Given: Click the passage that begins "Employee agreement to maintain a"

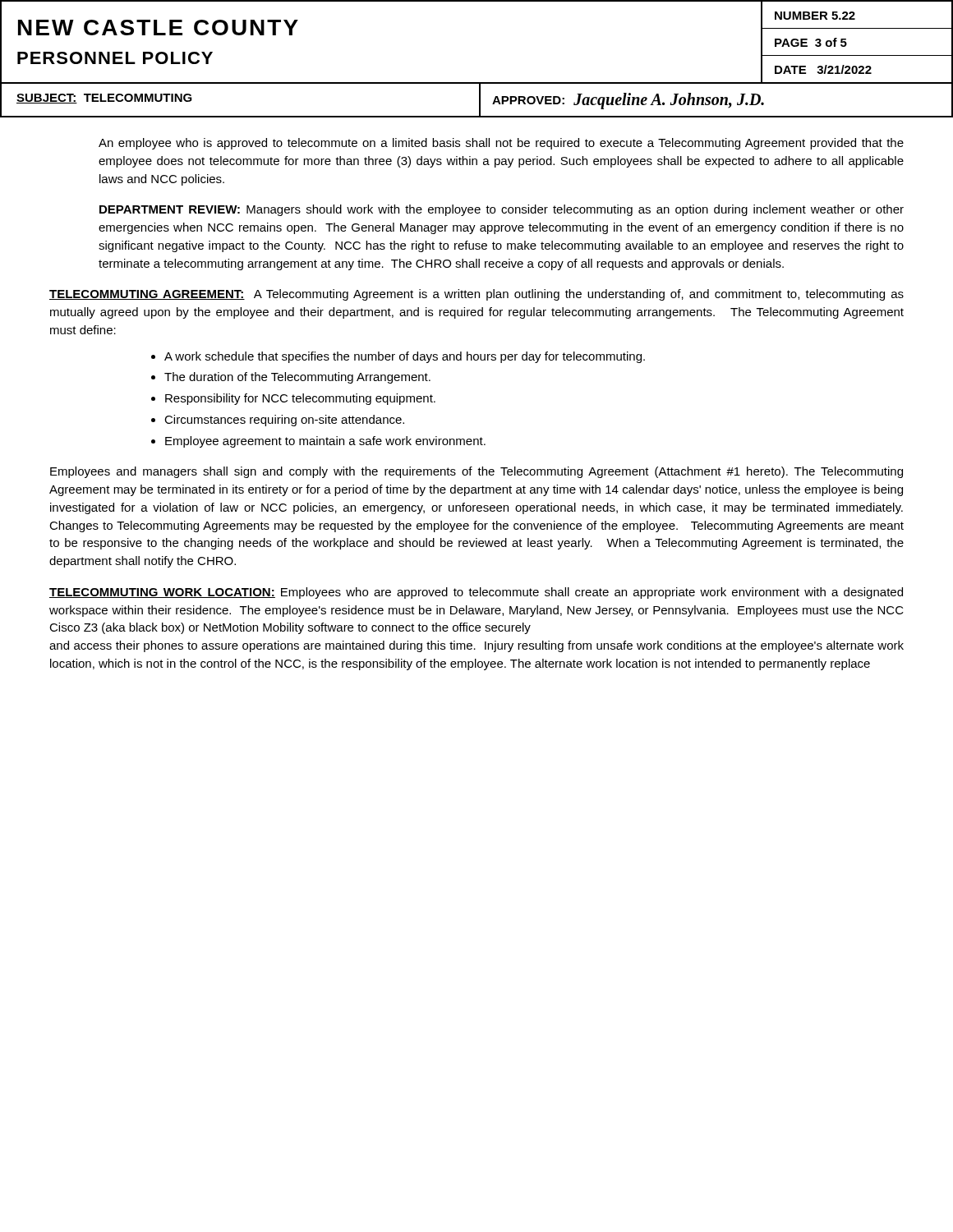Looking at the screenshot, I should tap(325, 440).
